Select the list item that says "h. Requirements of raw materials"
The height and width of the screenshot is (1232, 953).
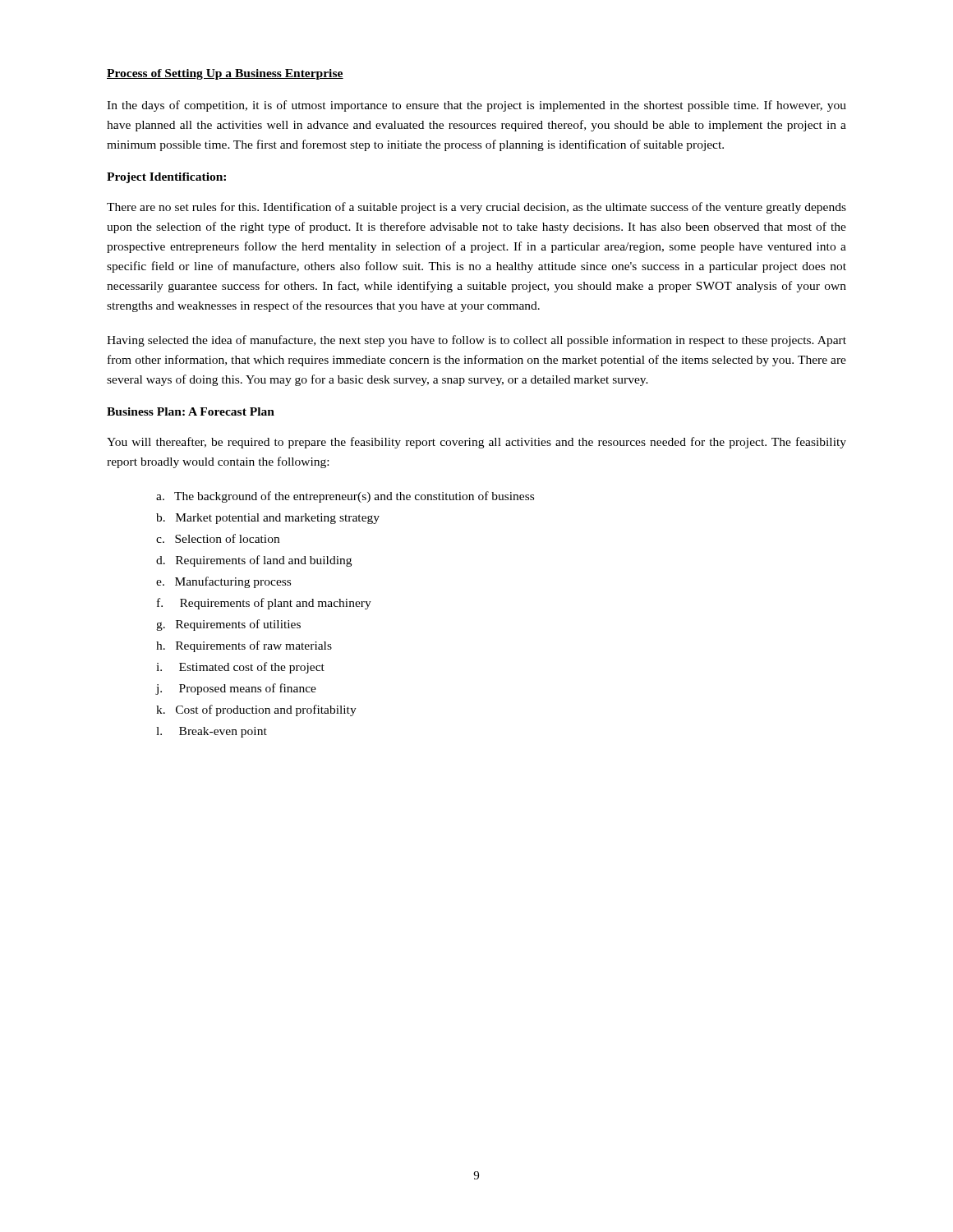point(244,645)
